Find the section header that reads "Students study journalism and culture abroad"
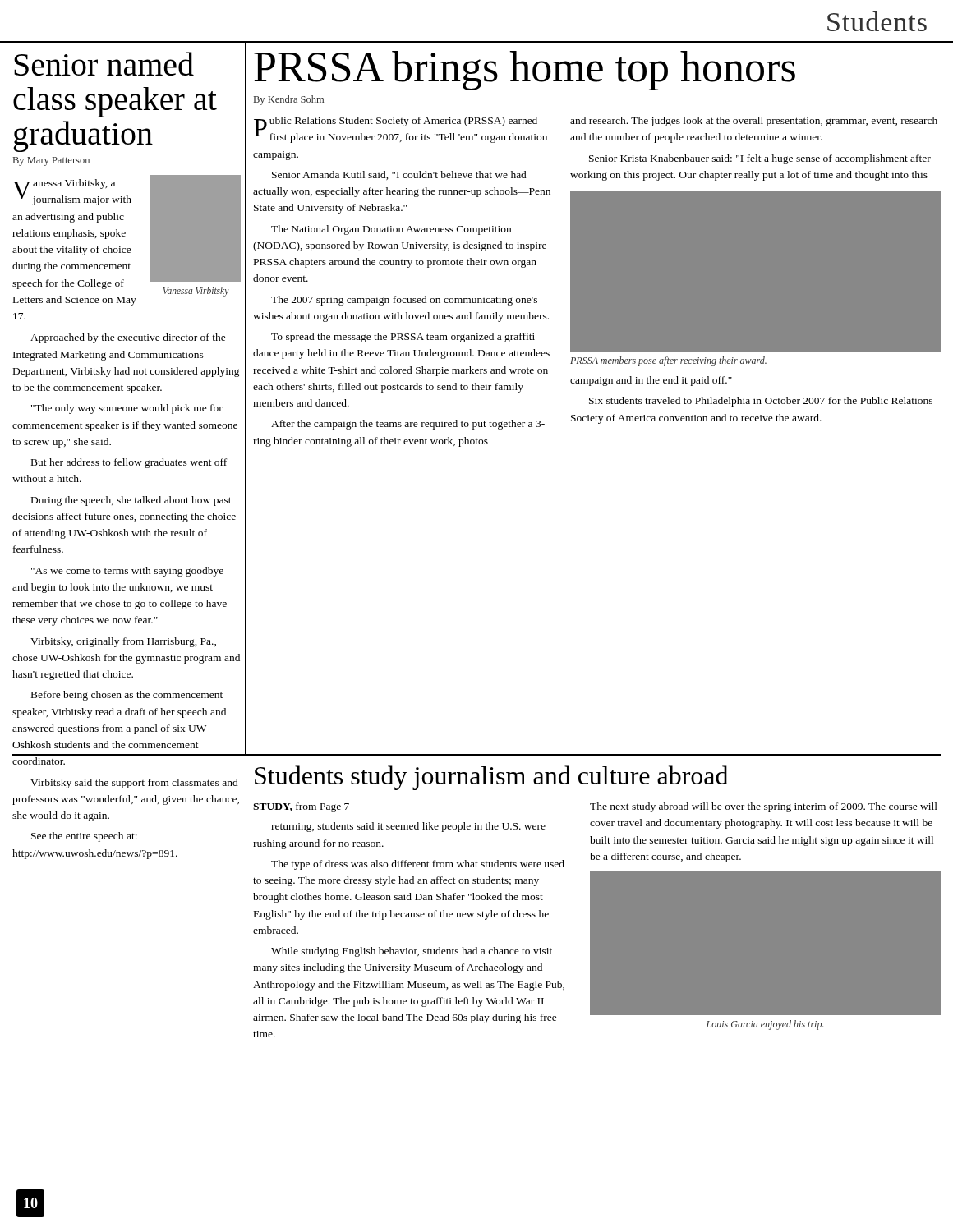Image resolution: width=953 pixels, height=1232 pixels. pos(491,775)
